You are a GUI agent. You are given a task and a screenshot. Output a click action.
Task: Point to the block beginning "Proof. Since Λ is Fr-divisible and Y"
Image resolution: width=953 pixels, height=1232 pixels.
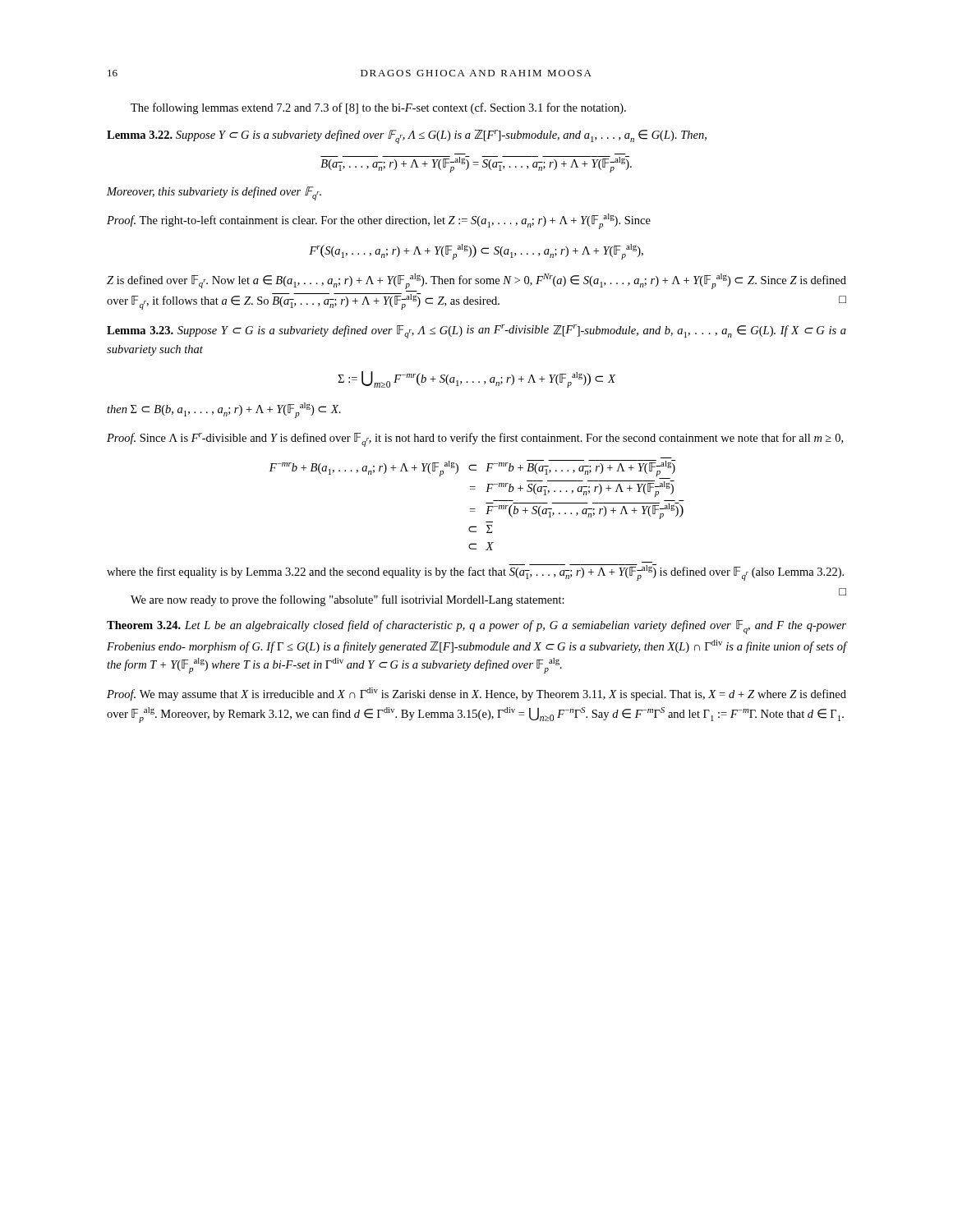click(476, 506)
